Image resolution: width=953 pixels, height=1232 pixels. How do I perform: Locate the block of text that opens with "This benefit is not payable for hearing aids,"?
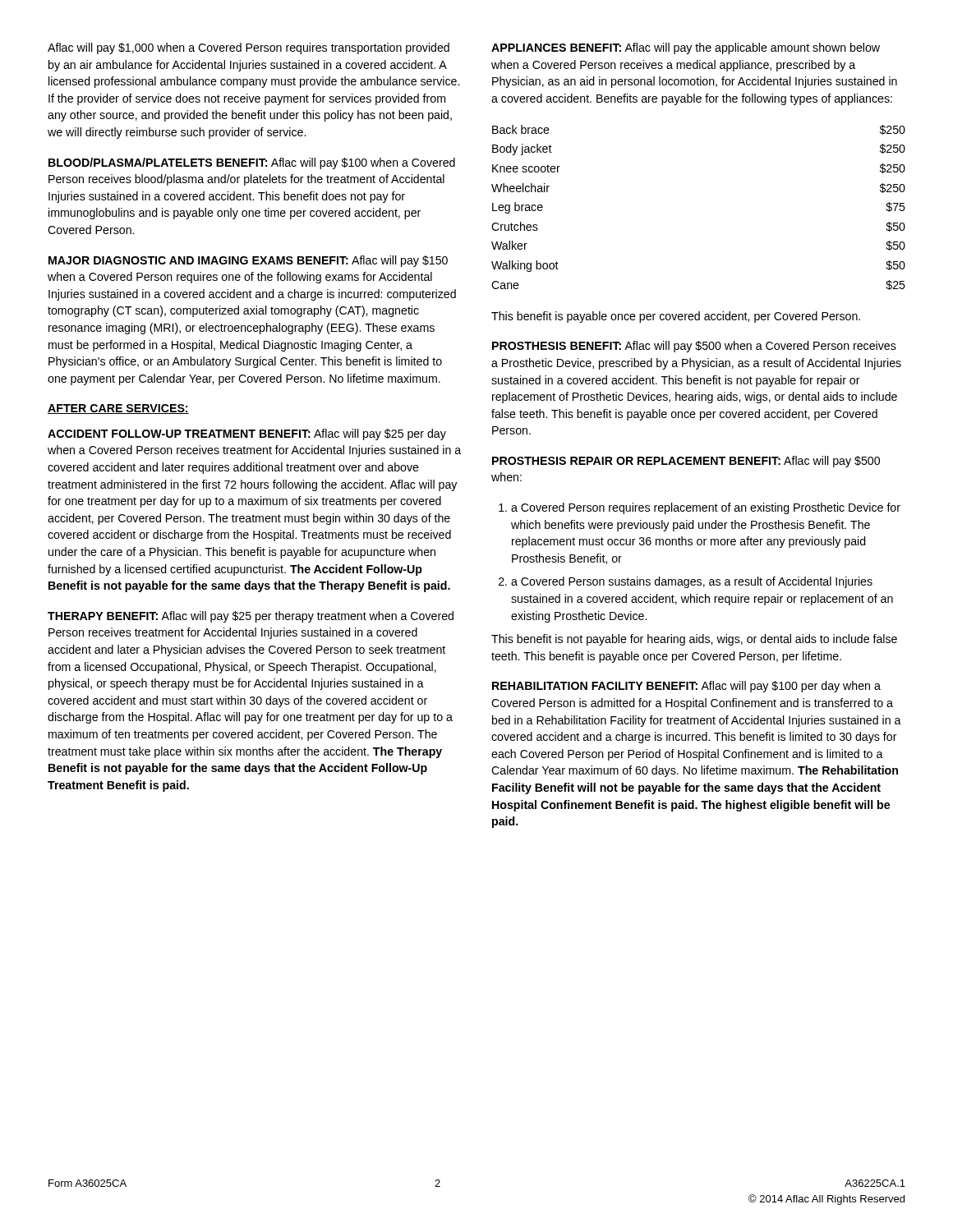pos(694,648)
